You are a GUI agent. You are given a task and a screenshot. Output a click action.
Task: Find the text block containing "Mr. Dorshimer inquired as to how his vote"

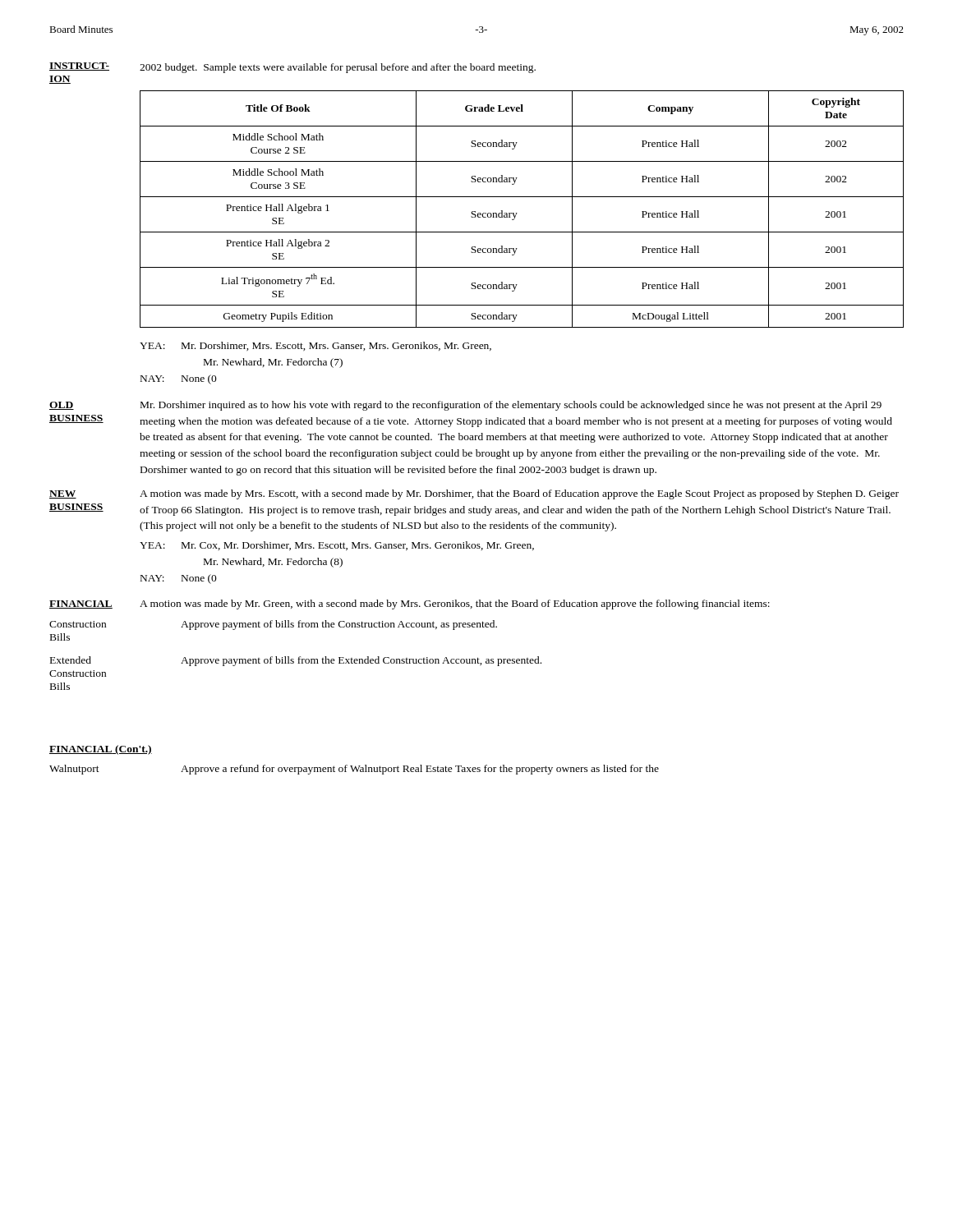point(516,437)
